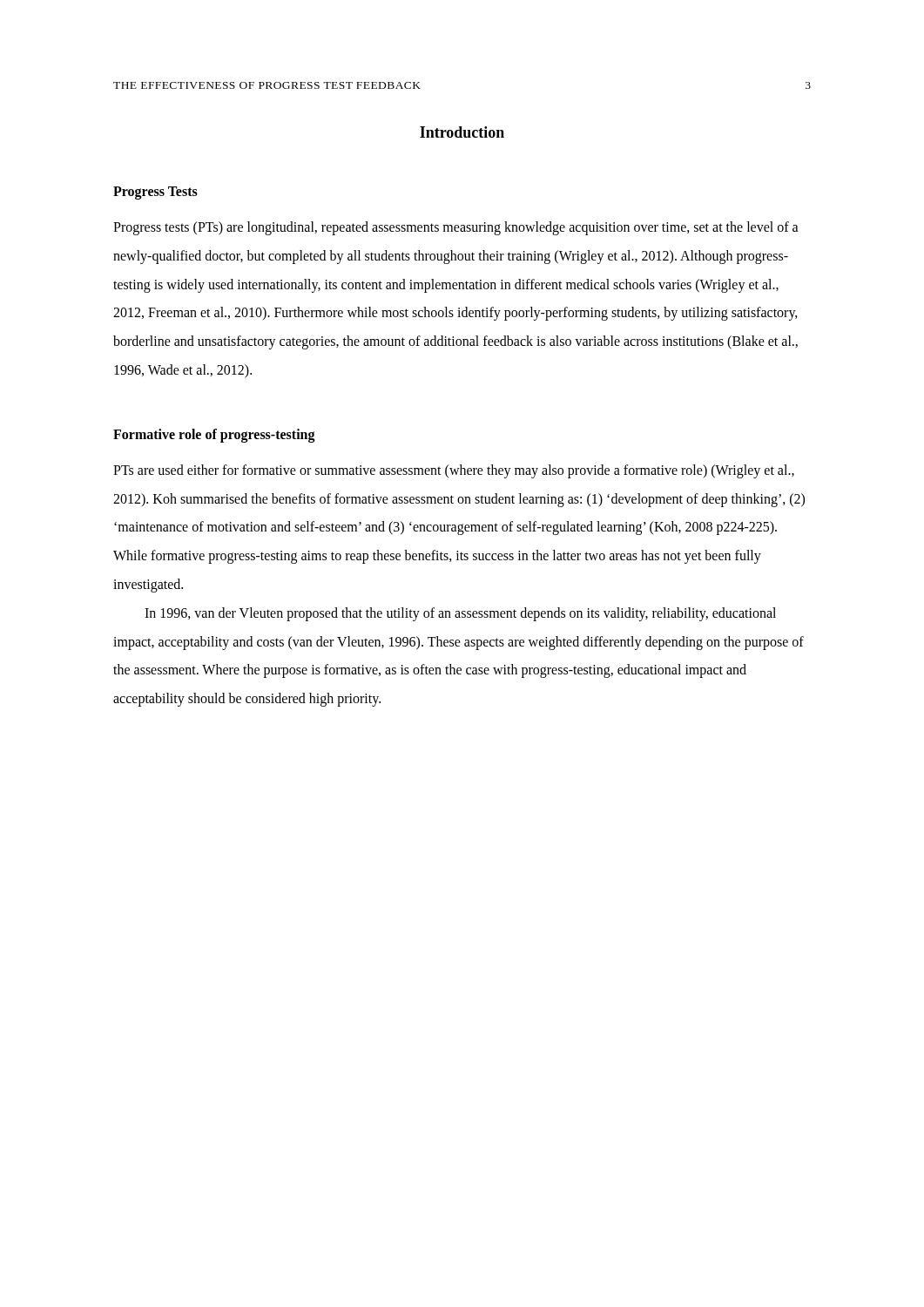This screenshot has width=924, height=1307.
Task: Find the text block that reads "In 1996, van der"
Action: 458,656
